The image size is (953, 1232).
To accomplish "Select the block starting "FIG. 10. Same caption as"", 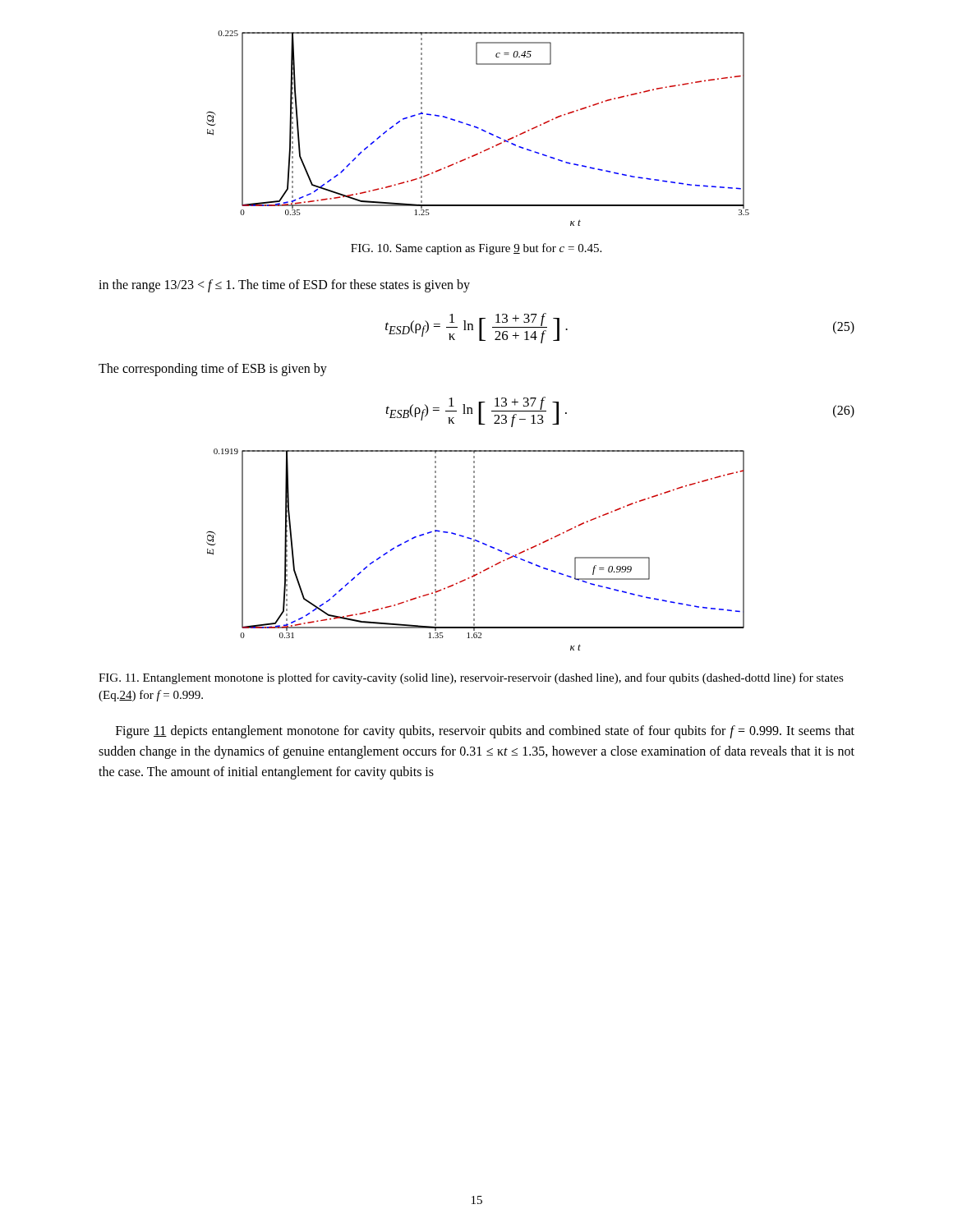I will (x=476, y=248).
